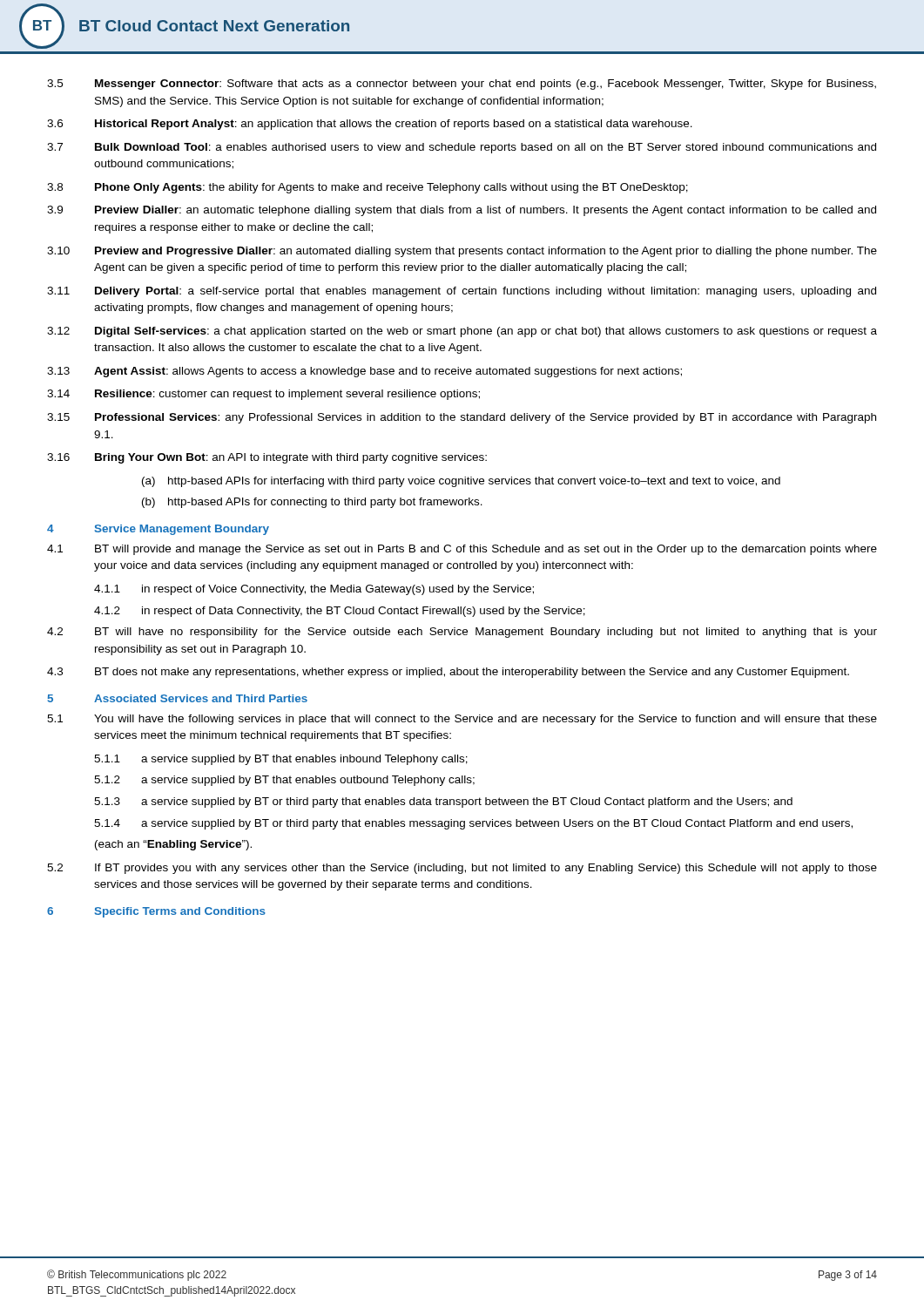Click on the text starting "3.6 Historical Report Analyst: an"

coord(462,124)
